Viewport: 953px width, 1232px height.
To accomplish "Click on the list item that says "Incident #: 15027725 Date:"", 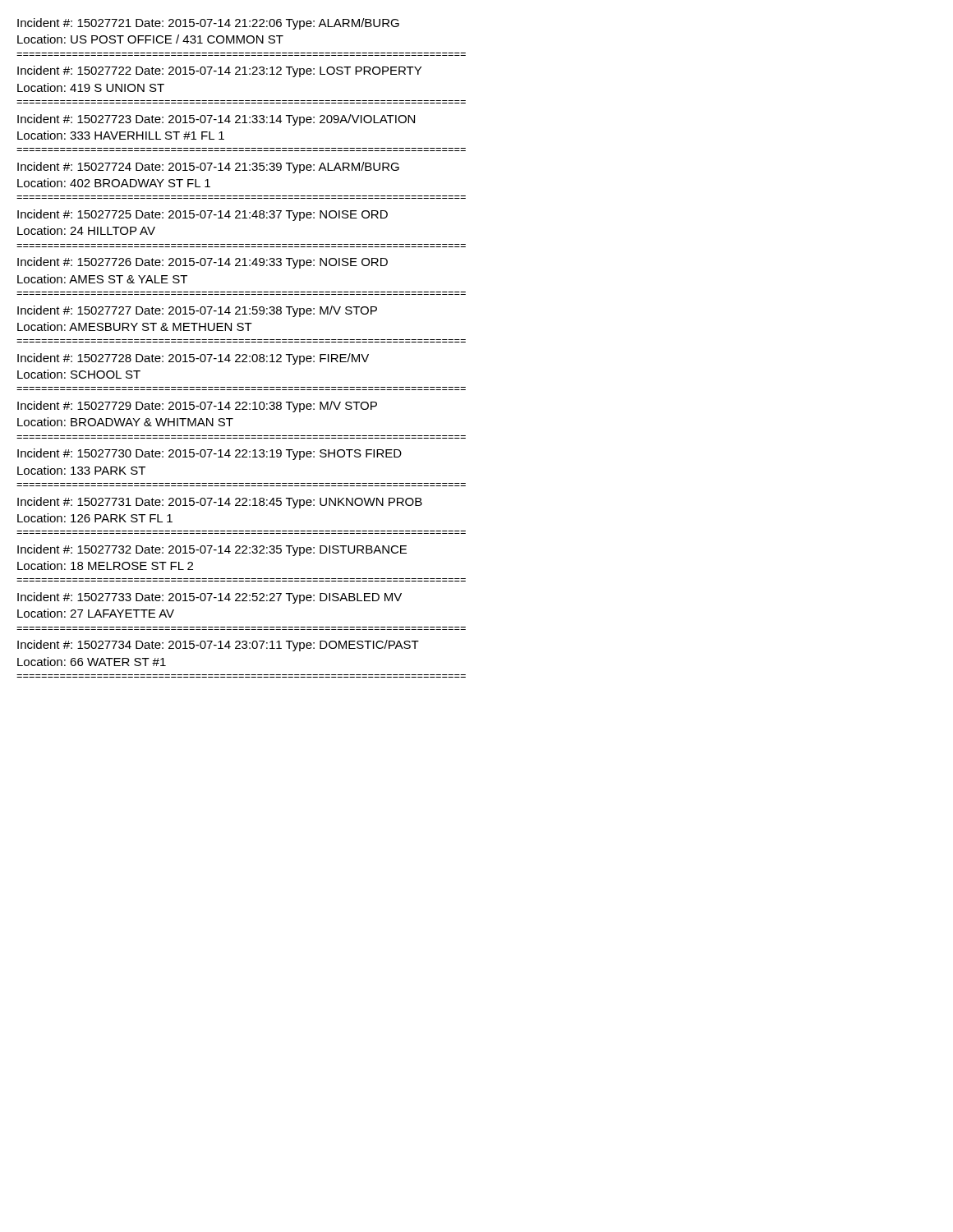I will (x=203, y=215).
